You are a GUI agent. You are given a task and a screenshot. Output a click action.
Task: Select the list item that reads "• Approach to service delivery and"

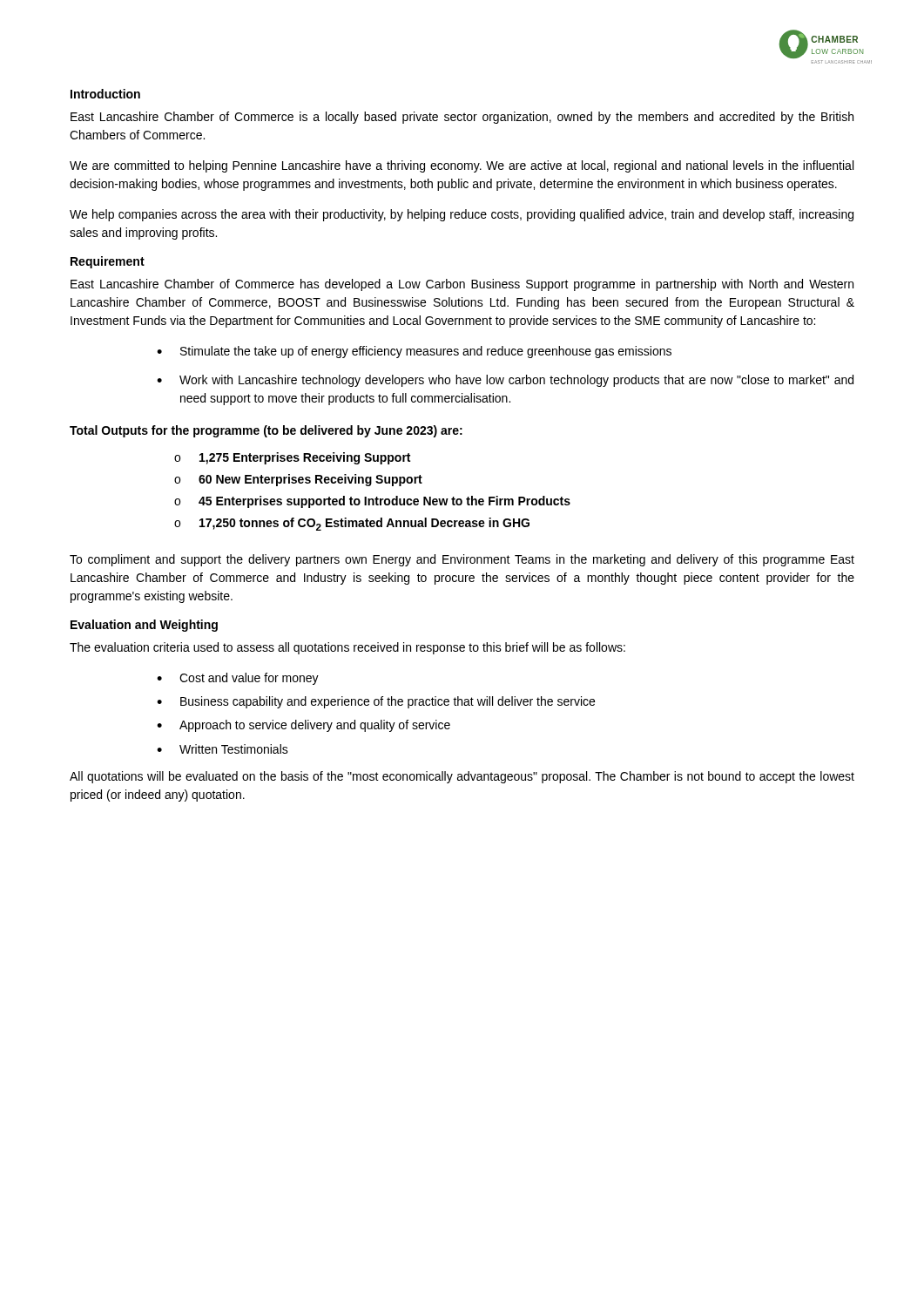click(x=304, y=727)
